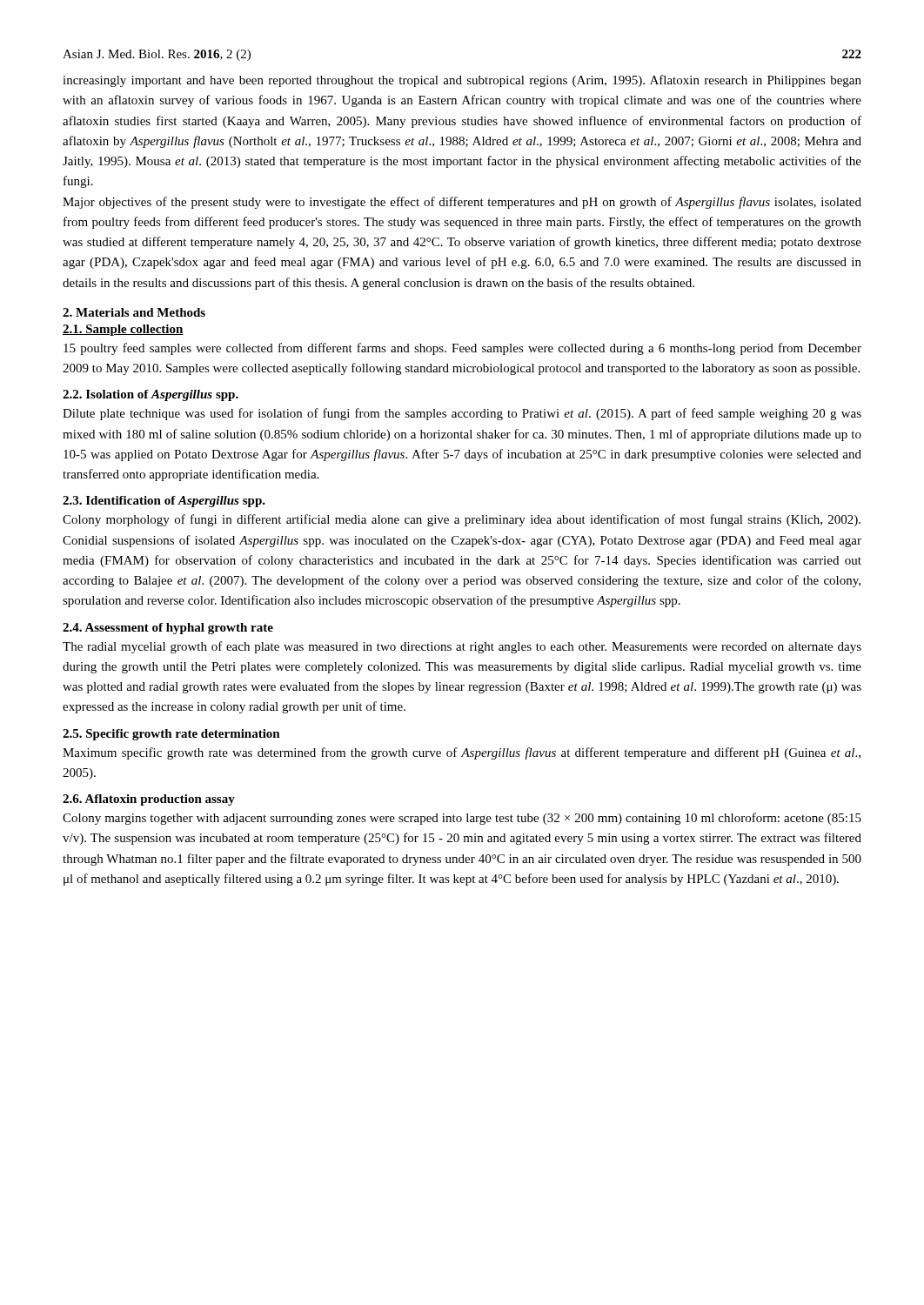Viewport: 924px width, 1305px height.
Task: Click on the text block starting "Major objectives of"
Action: [x=462, y=242]
